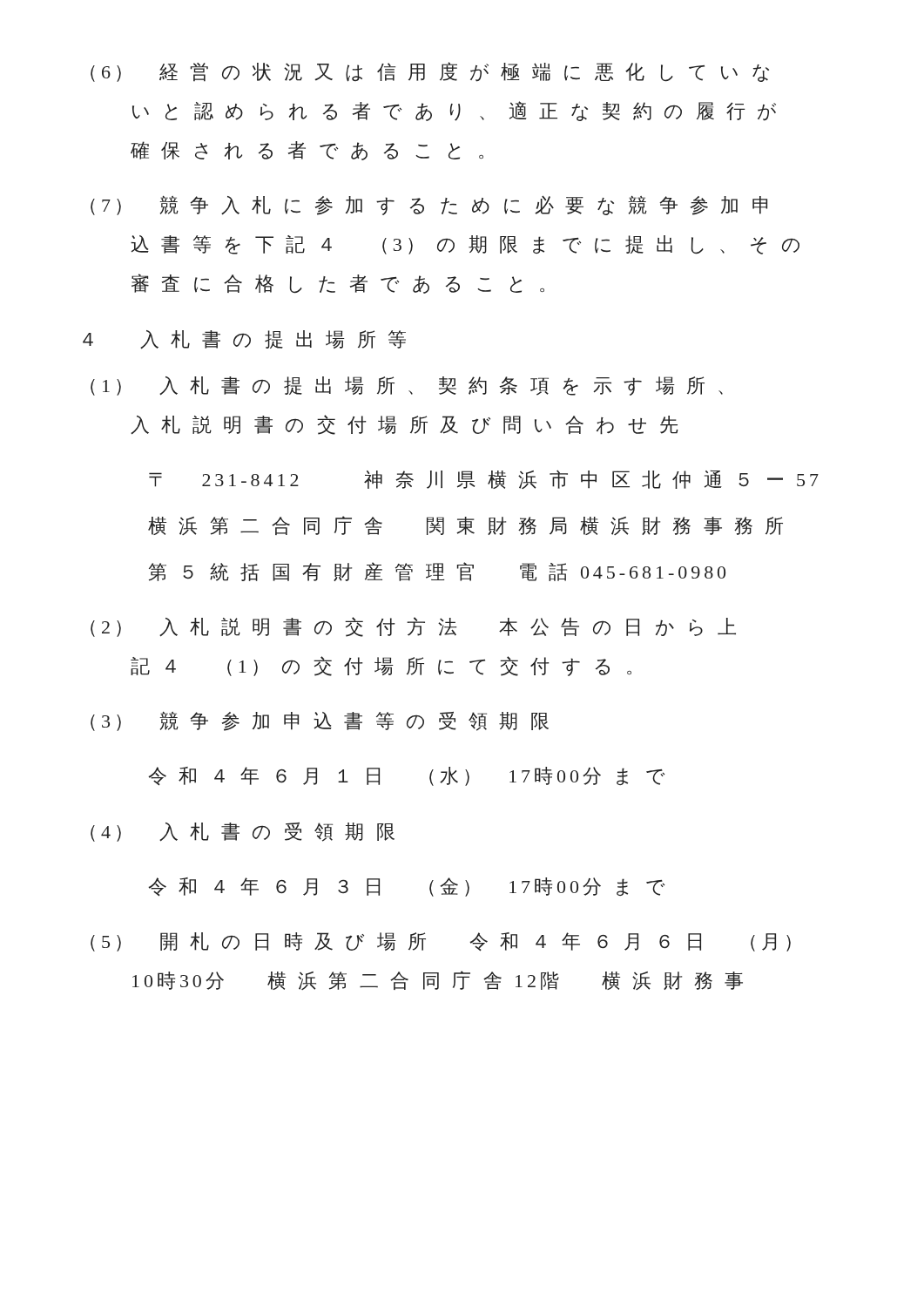Point to the section header beginning "４ 入 札 書 の 提"
The width and height of the screenshot is (924, 1307).
pos(244,339)
